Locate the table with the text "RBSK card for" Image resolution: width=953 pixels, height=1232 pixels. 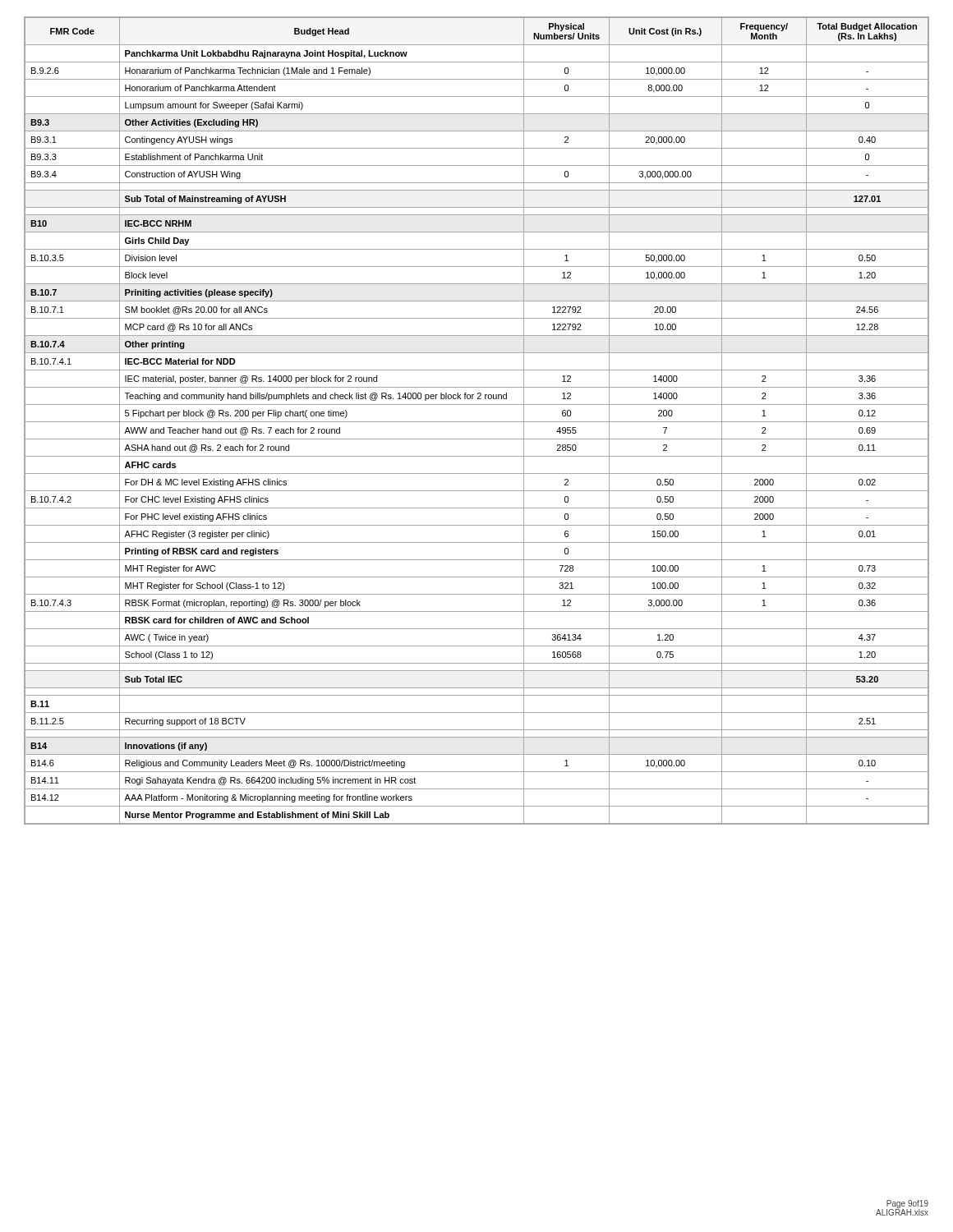476,421
